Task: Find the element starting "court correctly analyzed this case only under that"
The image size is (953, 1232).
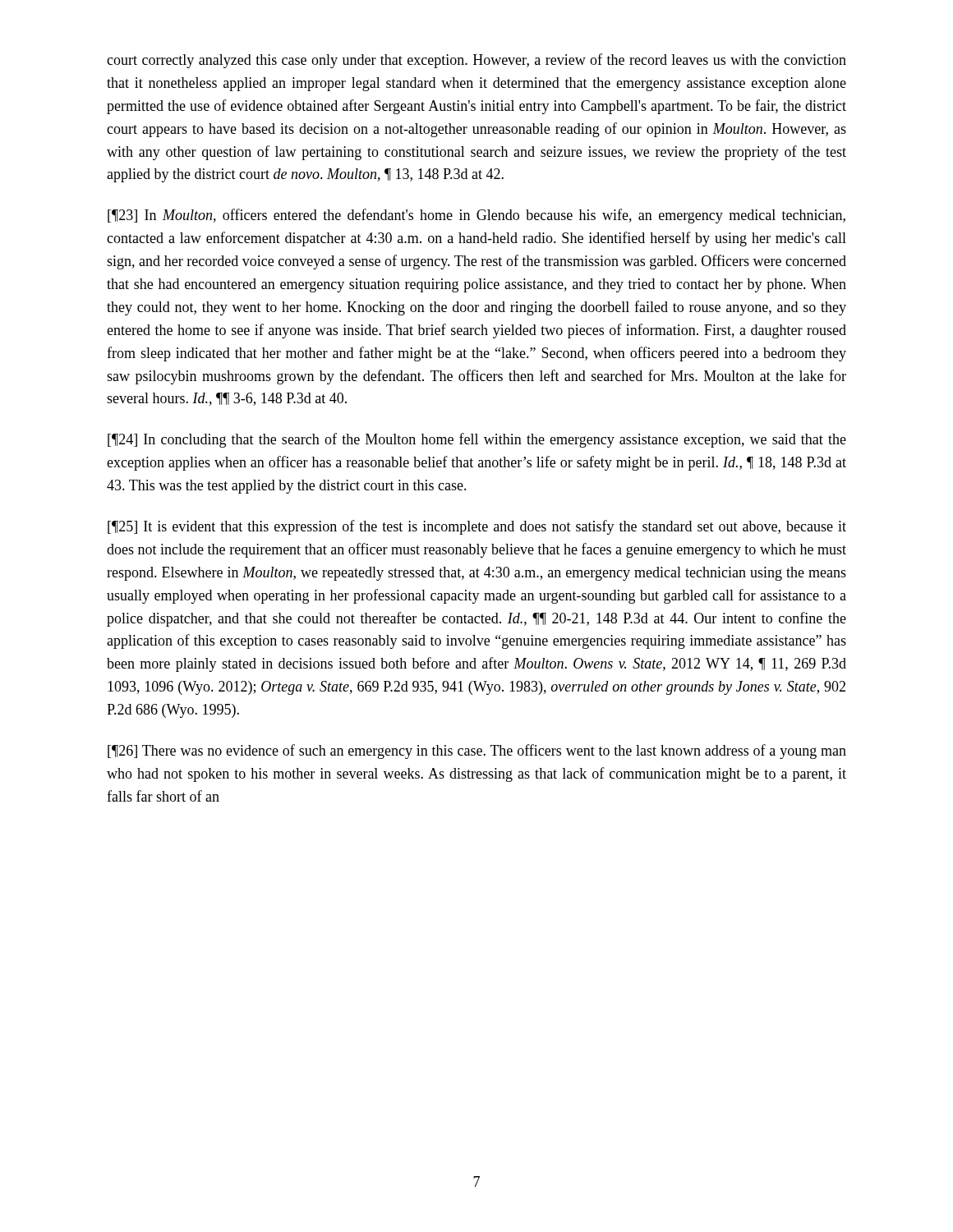Action: click(476, 118)
